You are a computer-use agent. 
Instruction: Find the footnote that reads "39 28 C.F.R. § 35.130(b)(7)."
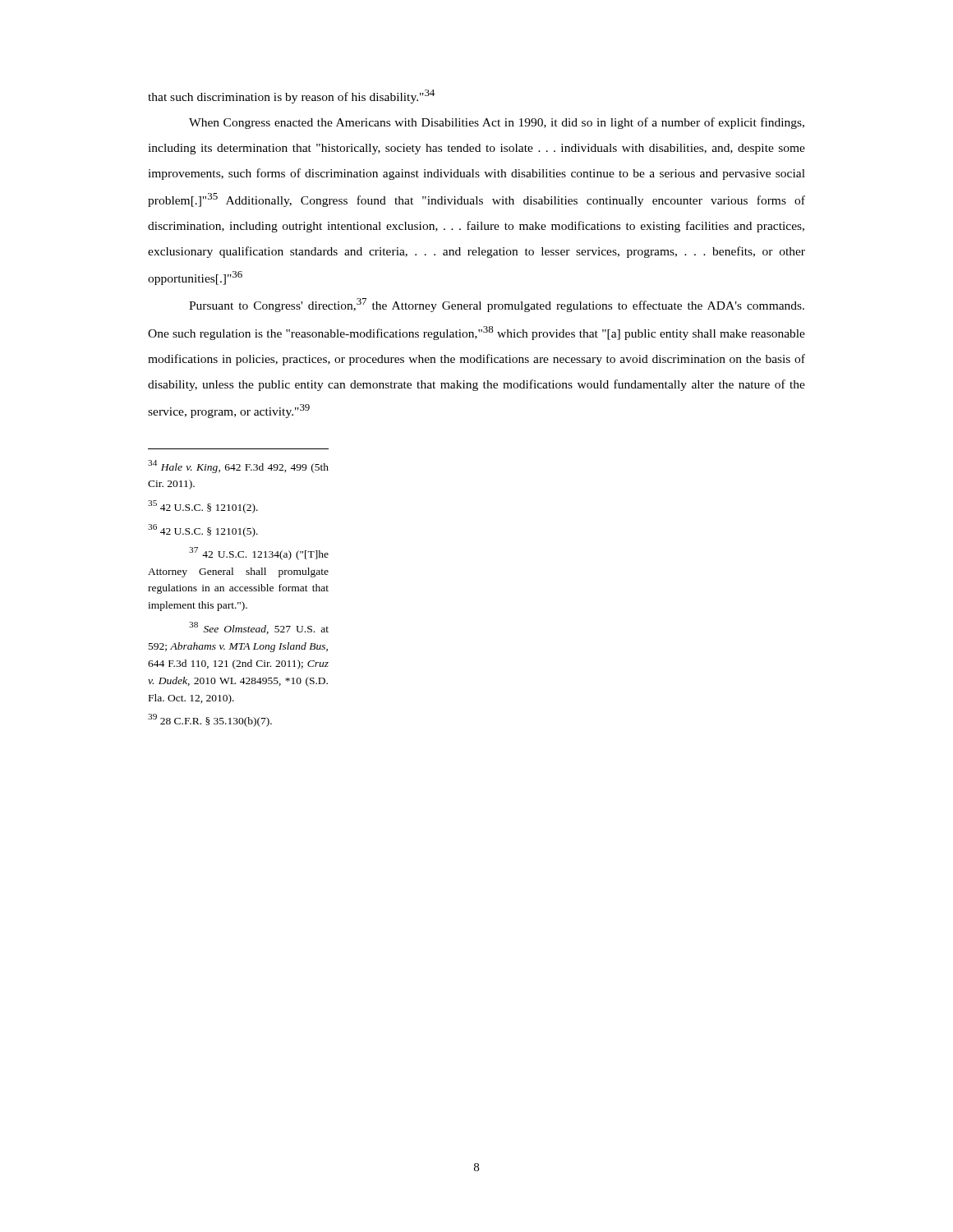[210, 719]
